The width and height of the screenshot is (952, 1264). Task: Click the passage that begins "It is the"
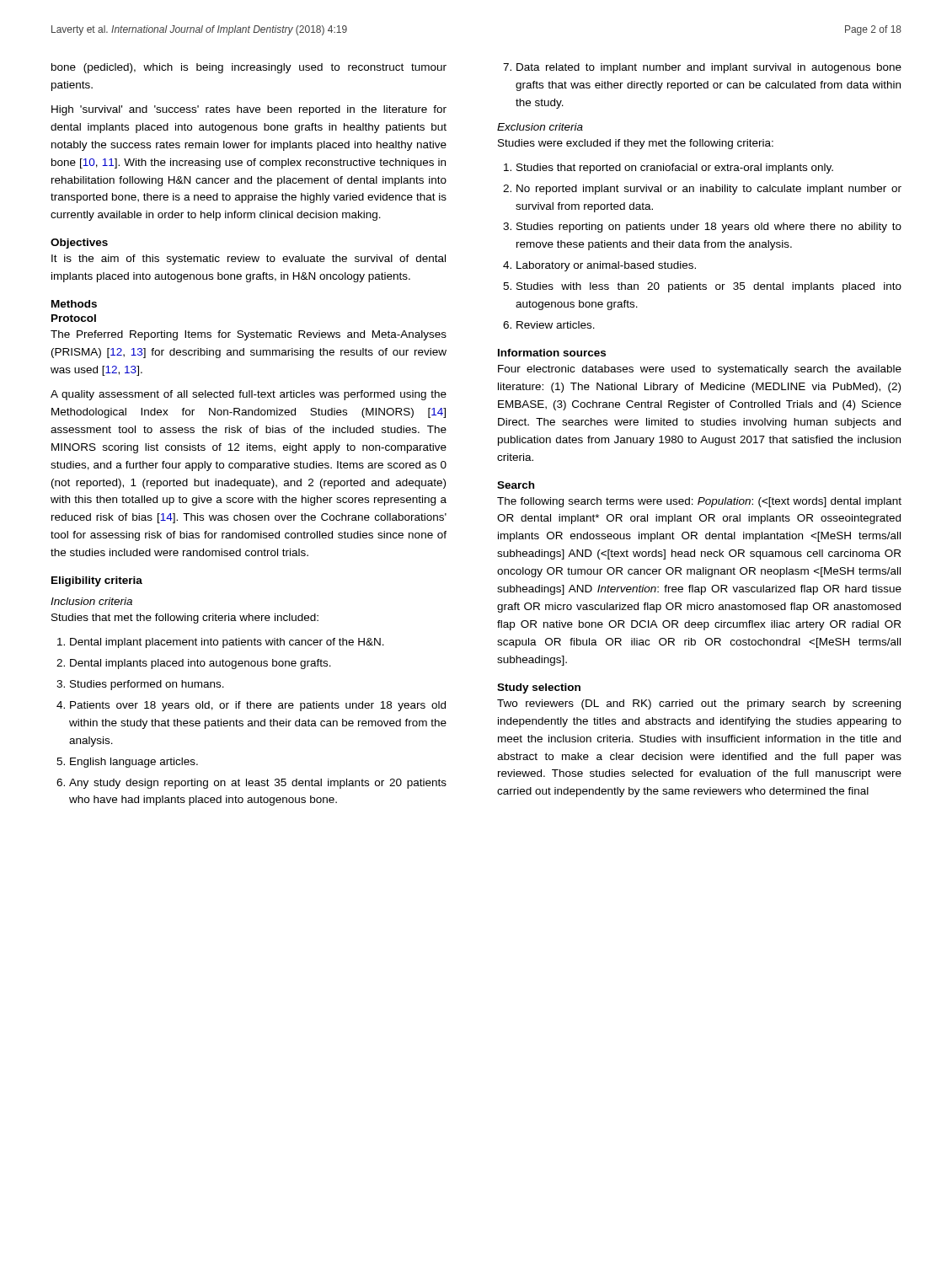(249, 268)
